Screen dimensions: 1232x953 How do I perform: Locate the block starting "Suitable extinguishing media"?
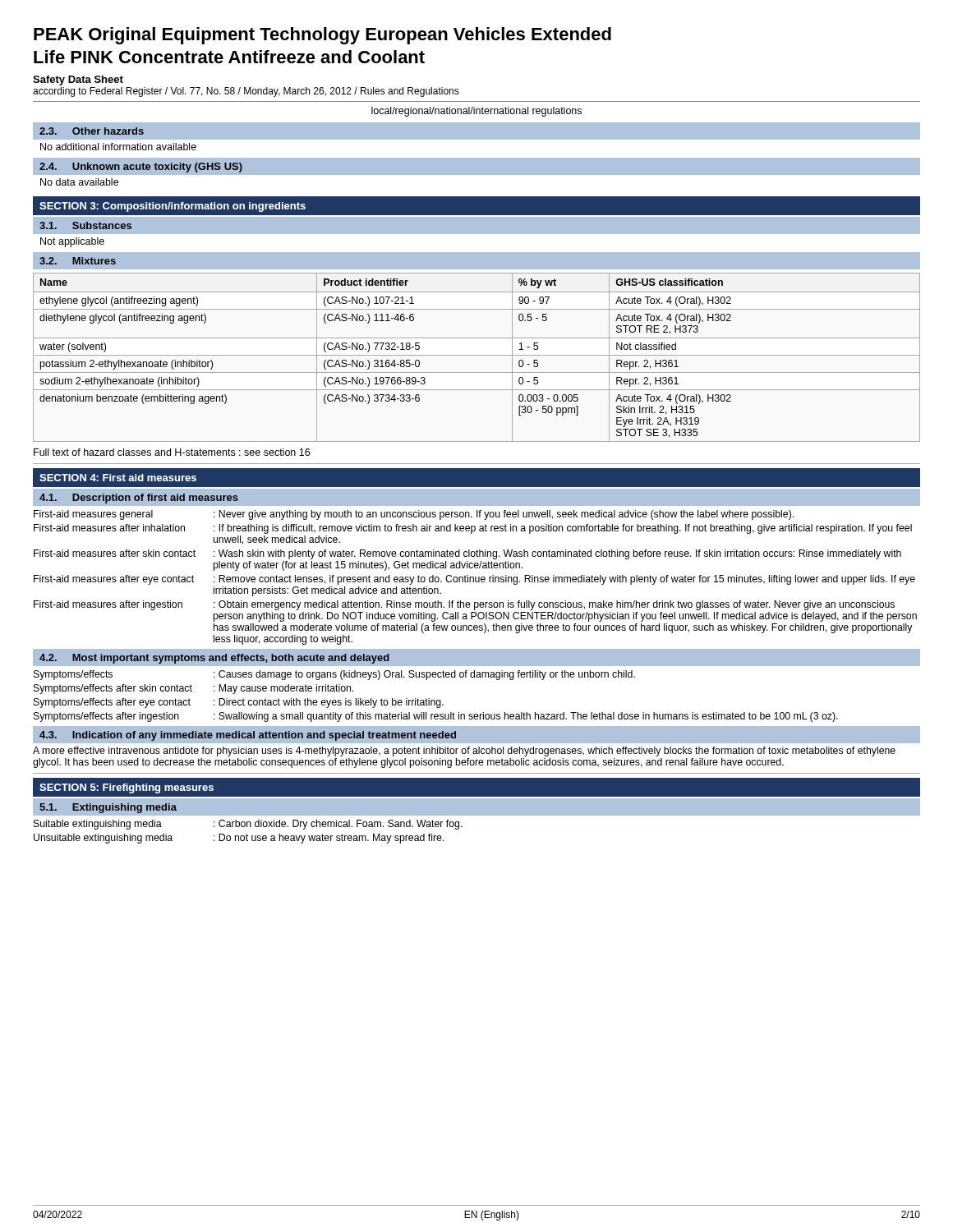248,825
